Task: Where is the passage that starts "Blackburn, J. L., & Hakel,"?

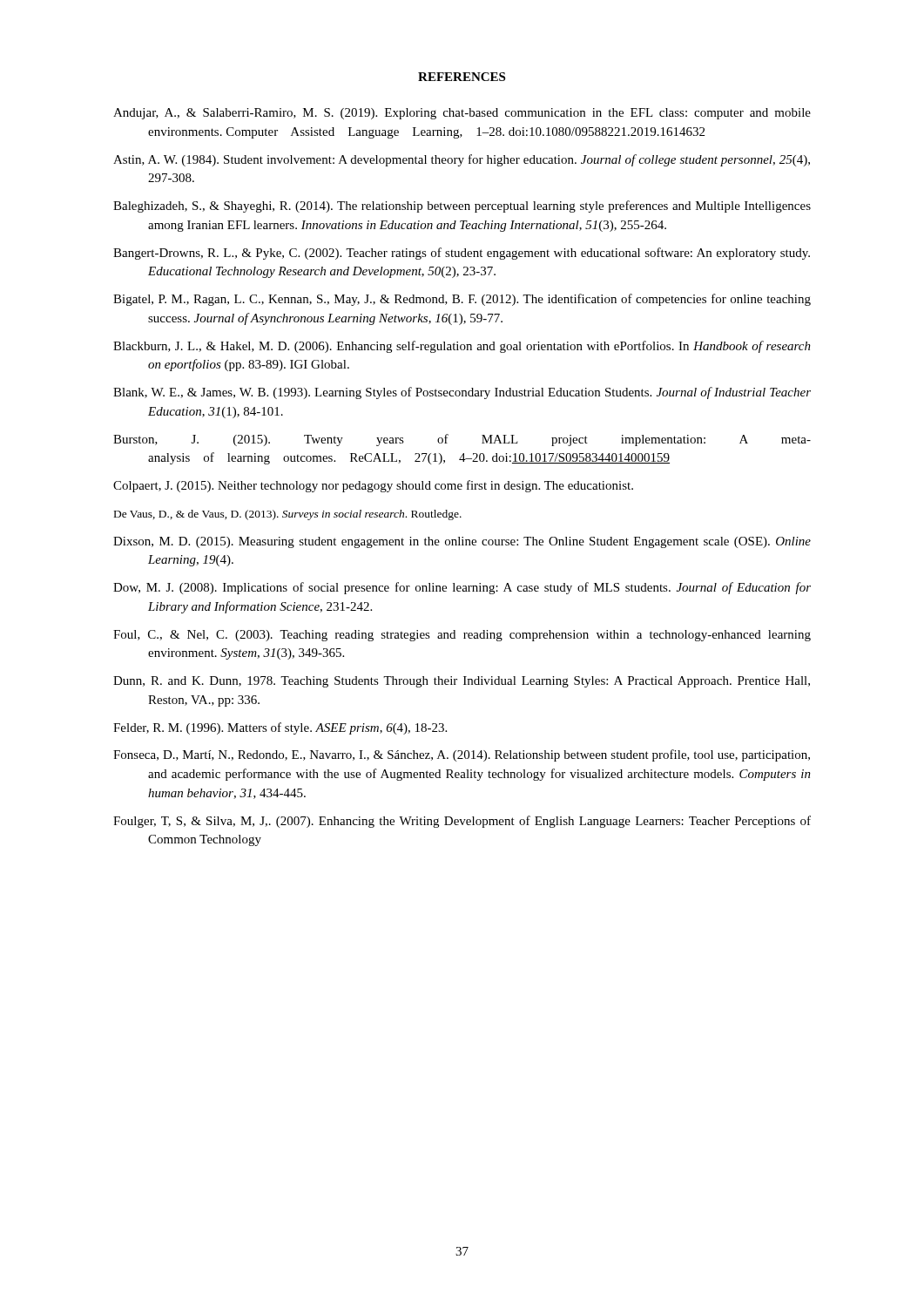Action: 462,355
